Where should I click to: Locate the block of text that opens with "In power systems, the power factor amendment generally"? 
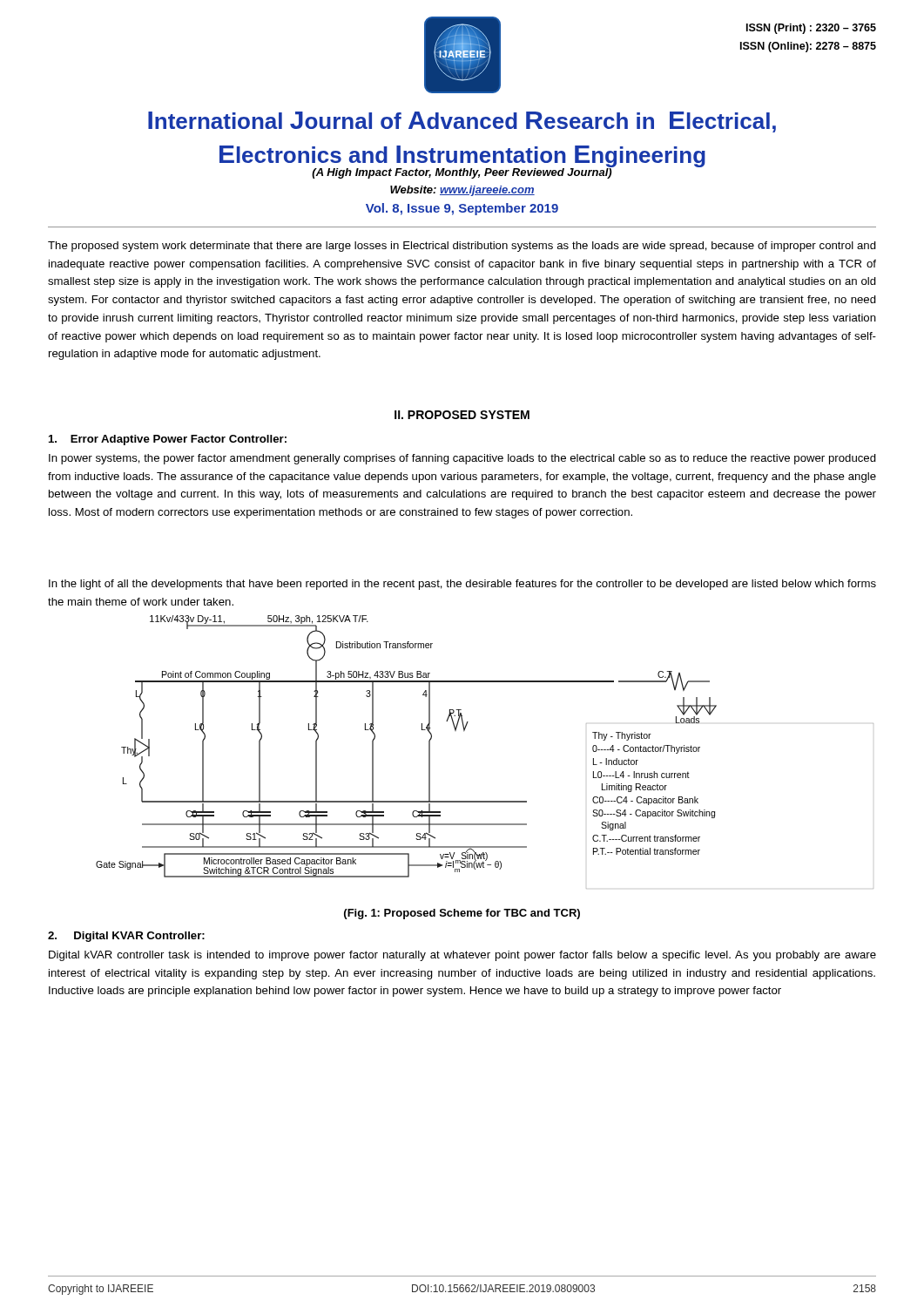462,485
